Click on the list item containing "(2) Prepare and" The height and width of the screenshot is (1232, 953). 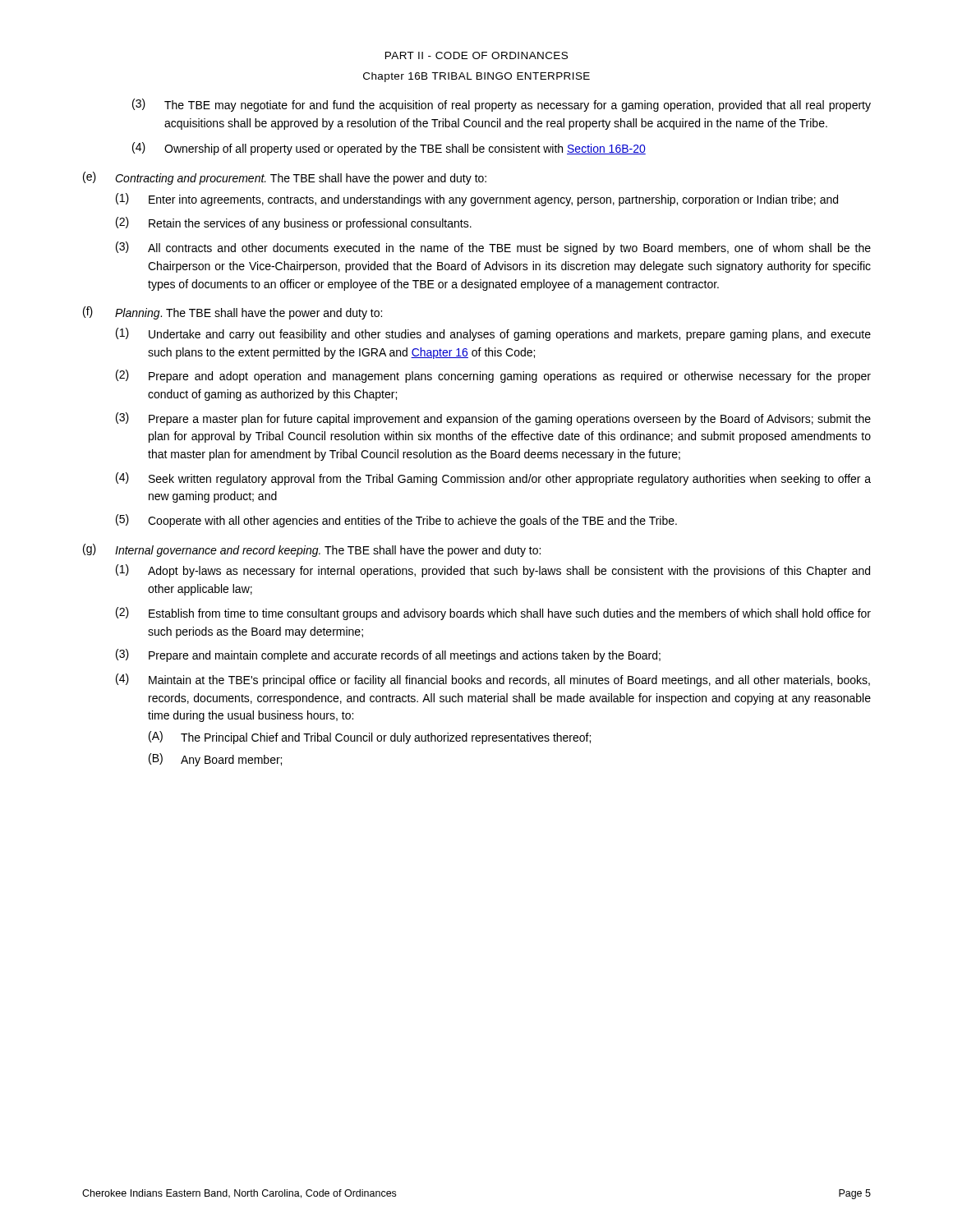(493, 386)
